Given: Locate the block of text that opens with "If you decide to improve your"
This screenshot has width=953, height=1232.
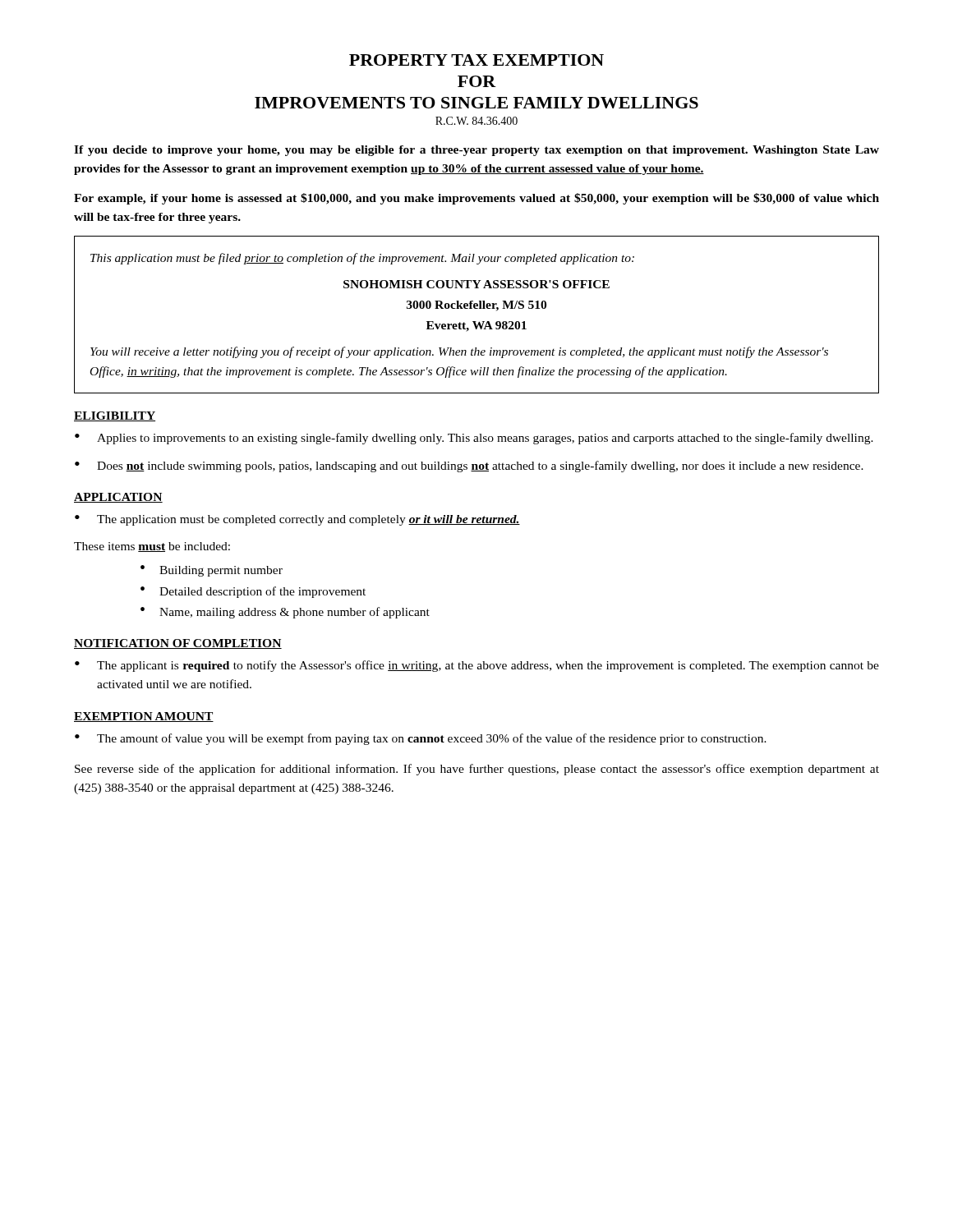Looking at the screenshot, I should 476,159.
